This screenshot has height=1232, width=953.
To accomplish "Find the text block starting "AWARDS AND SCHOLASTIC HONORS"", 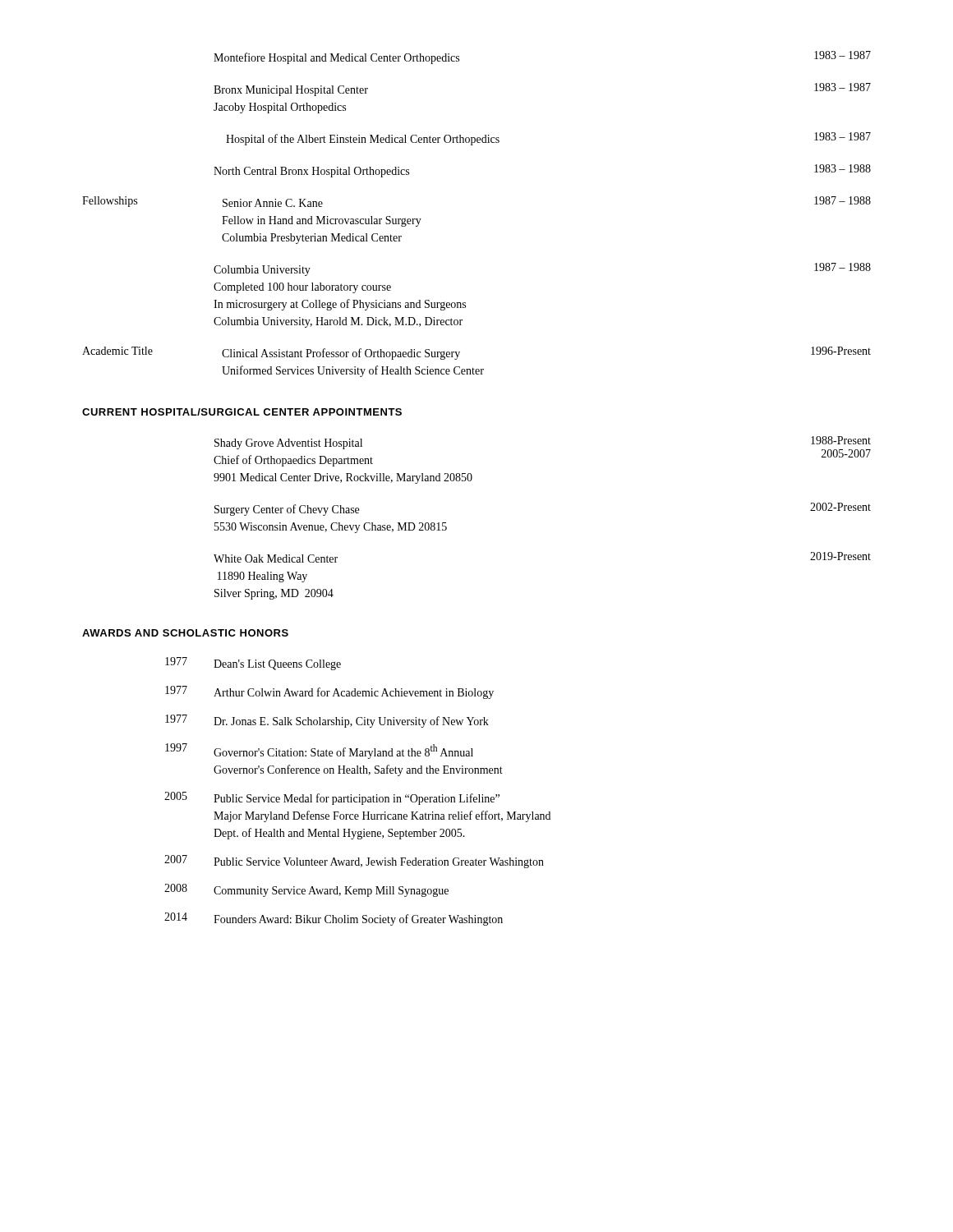I will 186,633.
